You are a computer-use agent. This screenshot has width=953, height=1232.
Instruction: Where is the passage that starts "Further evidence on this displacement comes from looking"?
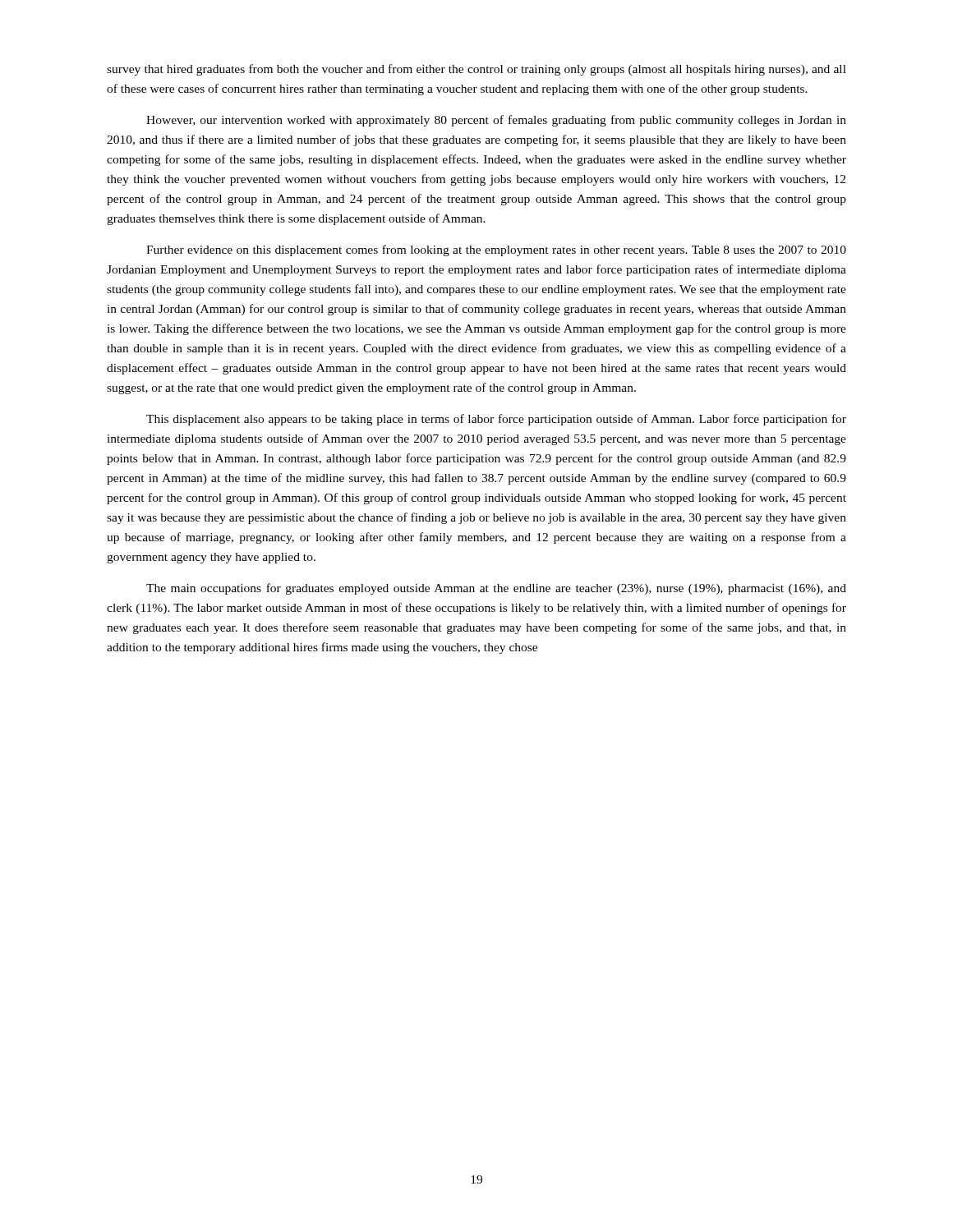click(x=476, y=318)
